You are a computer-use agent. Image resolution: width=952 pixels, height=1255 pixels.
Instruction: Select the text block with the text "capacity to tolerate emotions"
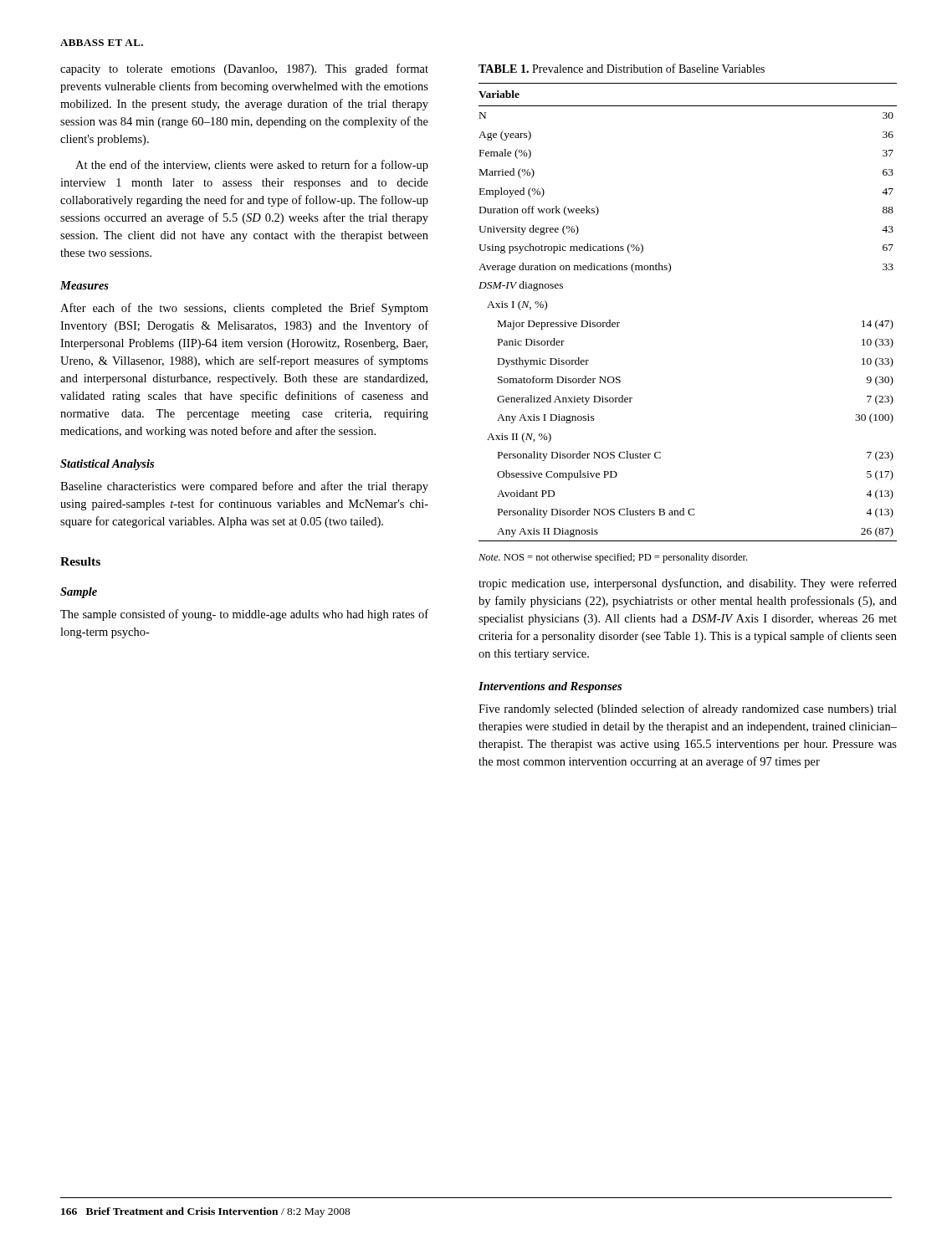(x=244, y=104)
